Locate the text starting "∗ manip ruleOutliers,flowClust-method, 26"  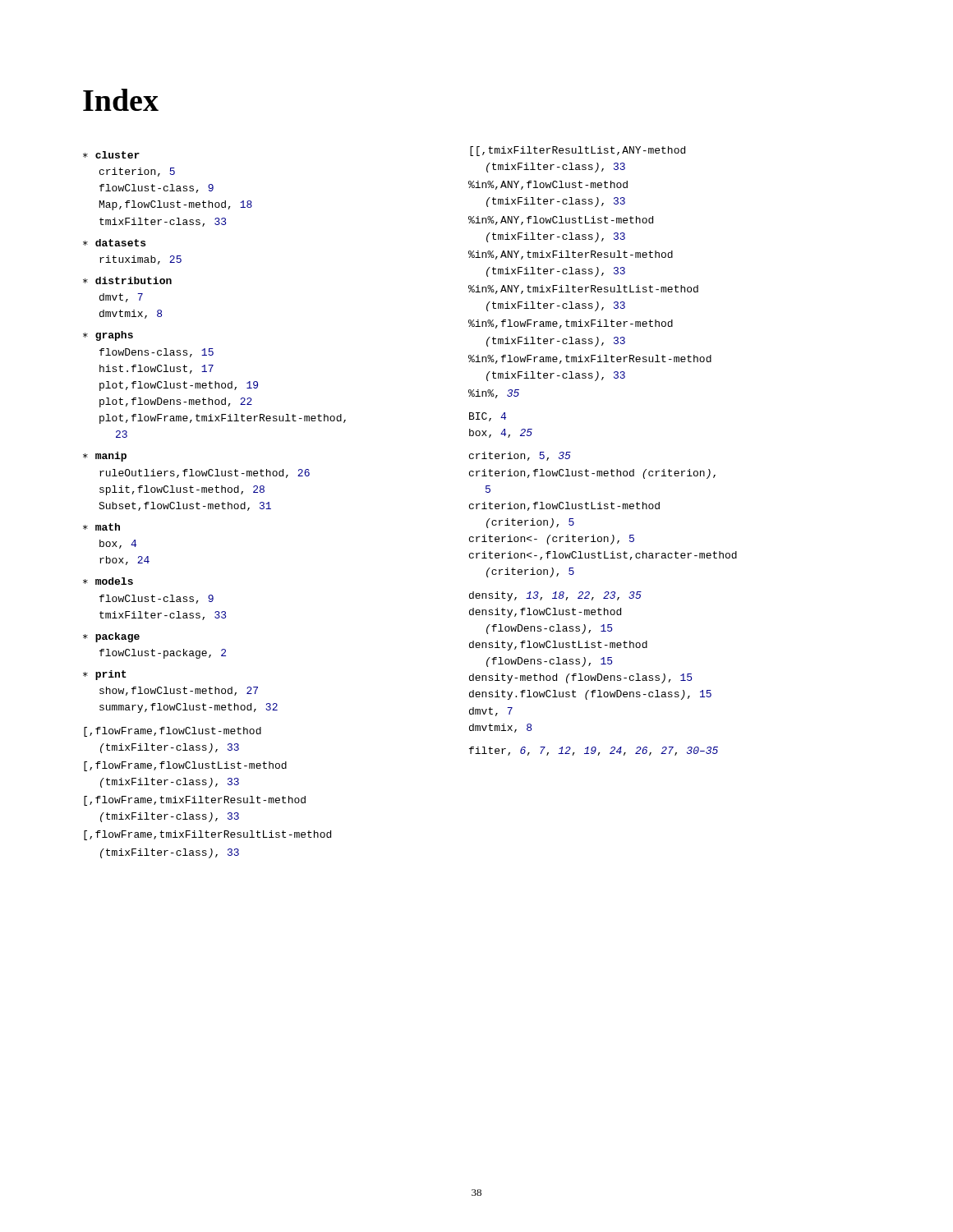coord(196,481)
